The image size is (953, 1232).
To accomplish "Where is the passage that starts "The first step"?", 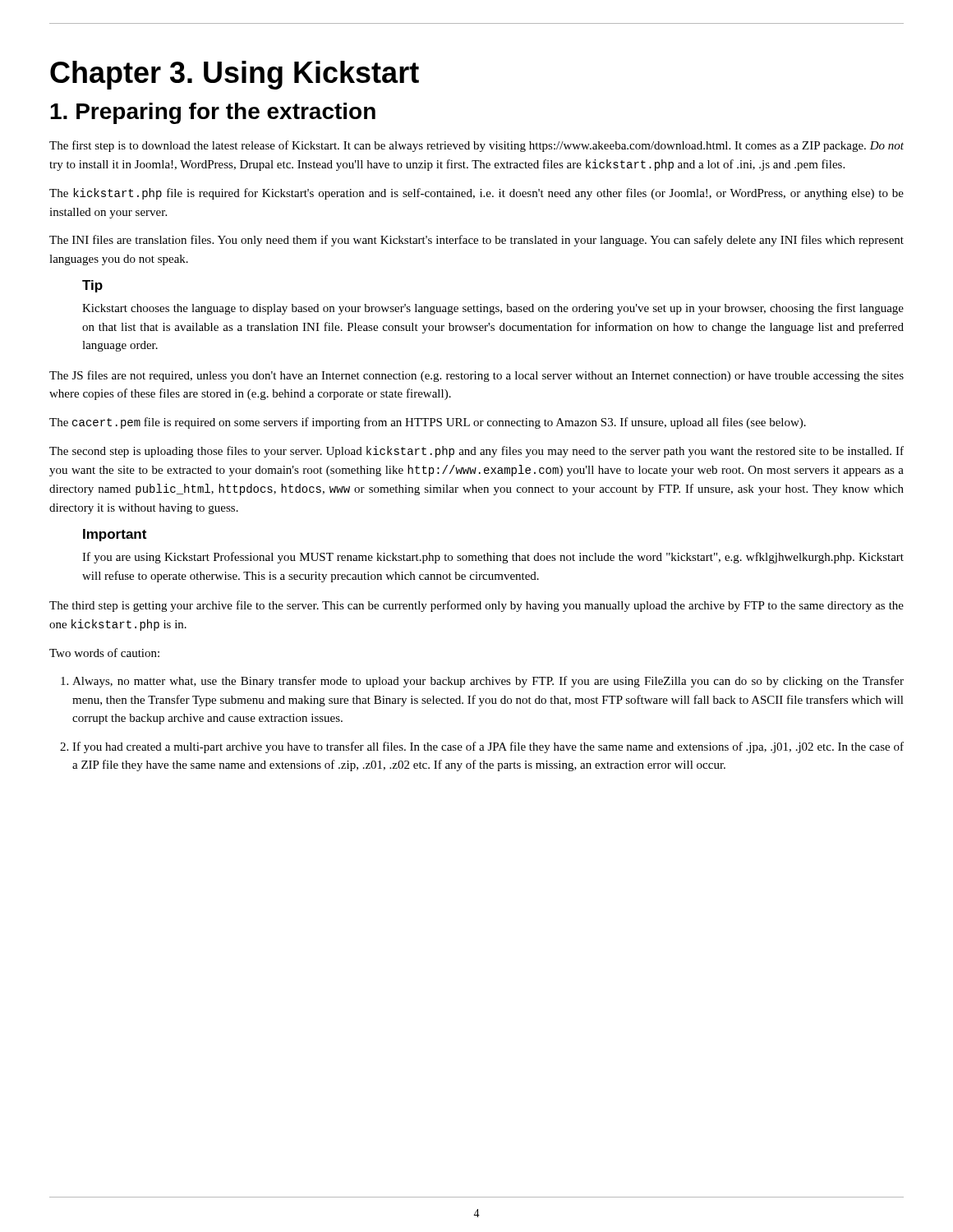I will (x=476, y=155).
